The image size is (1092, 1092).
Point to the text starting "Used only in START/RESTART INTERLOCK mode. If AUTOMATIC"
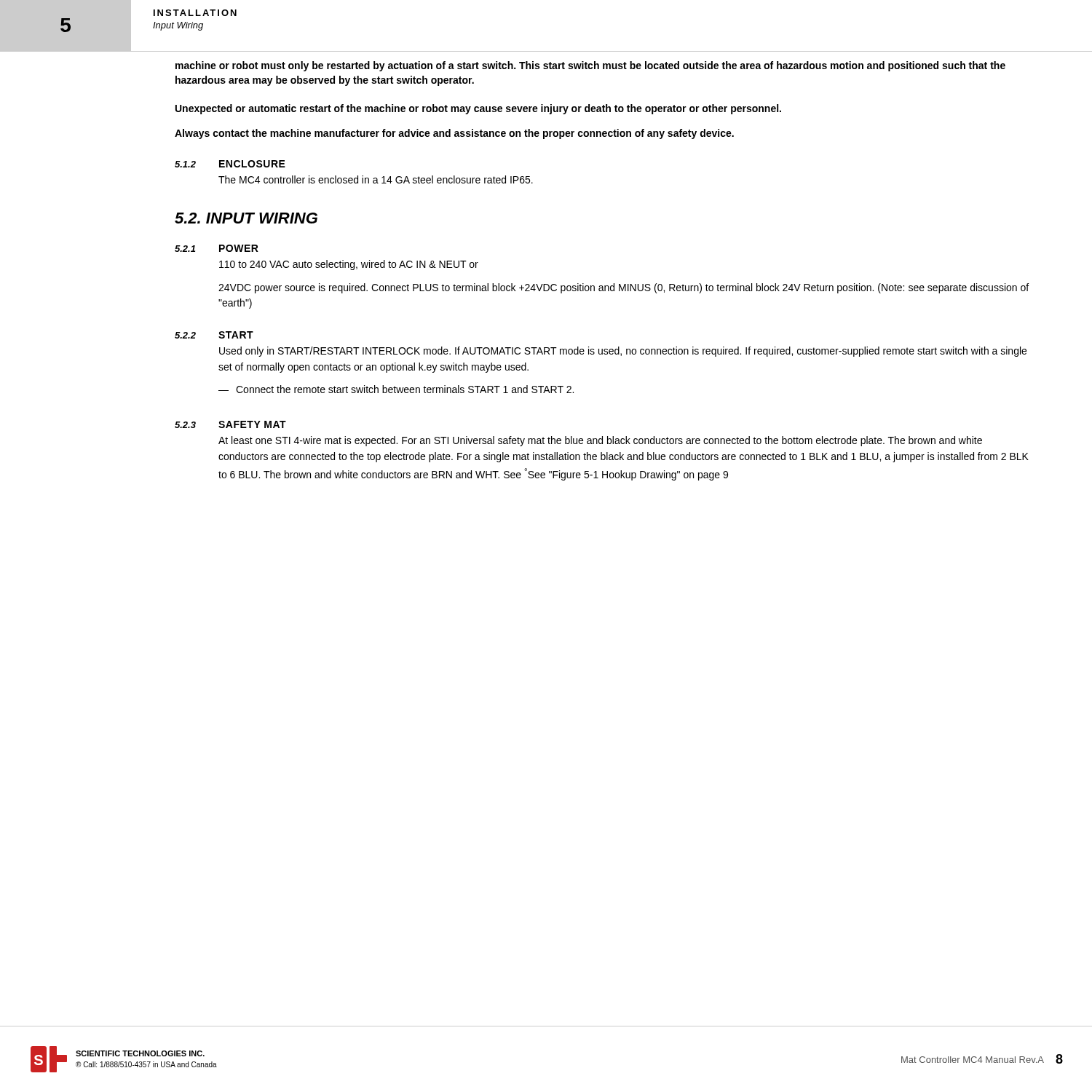(x=626, y=359)
